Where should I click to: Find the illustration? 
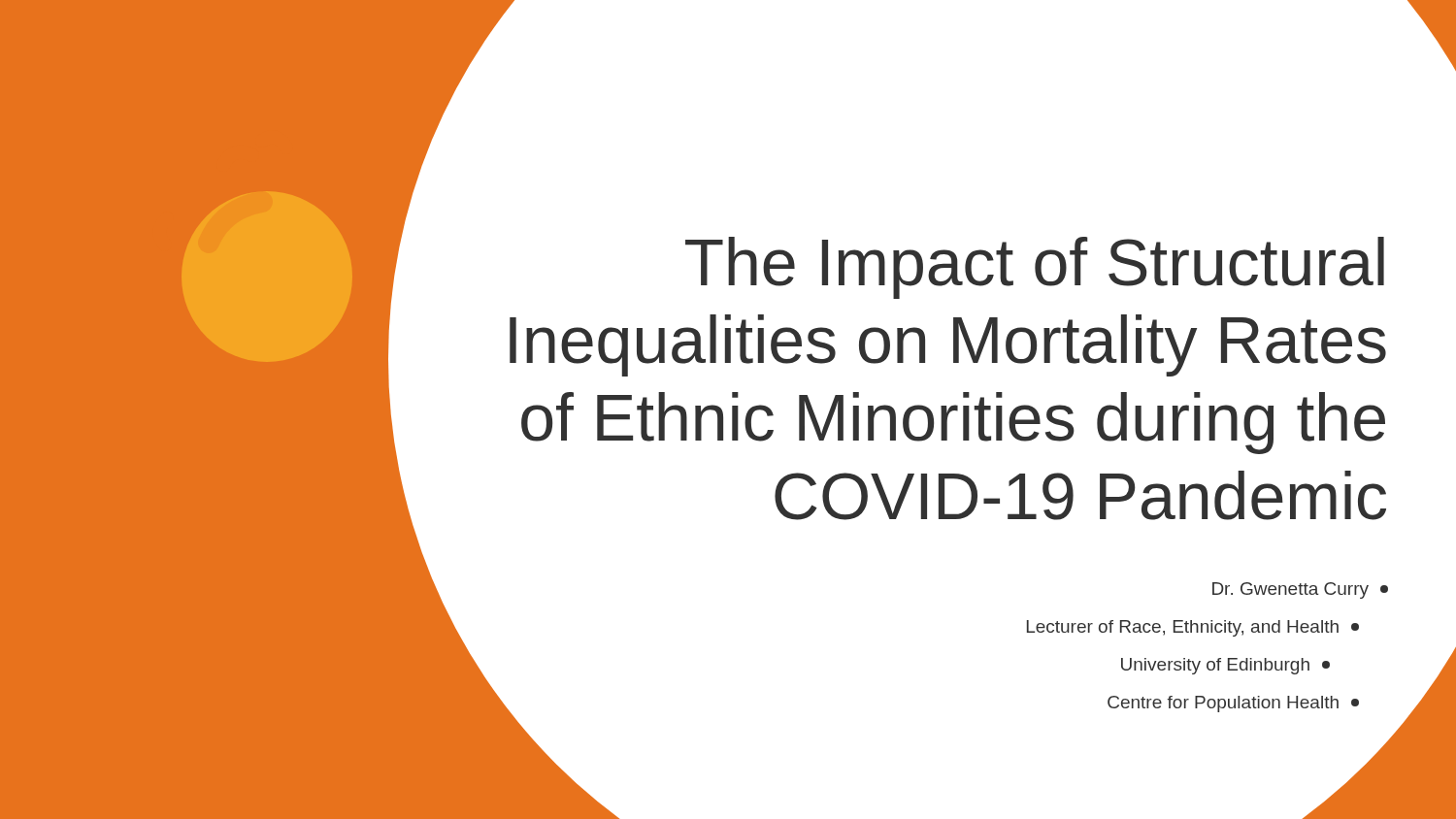pyautogui.click(x=262, y=252)
